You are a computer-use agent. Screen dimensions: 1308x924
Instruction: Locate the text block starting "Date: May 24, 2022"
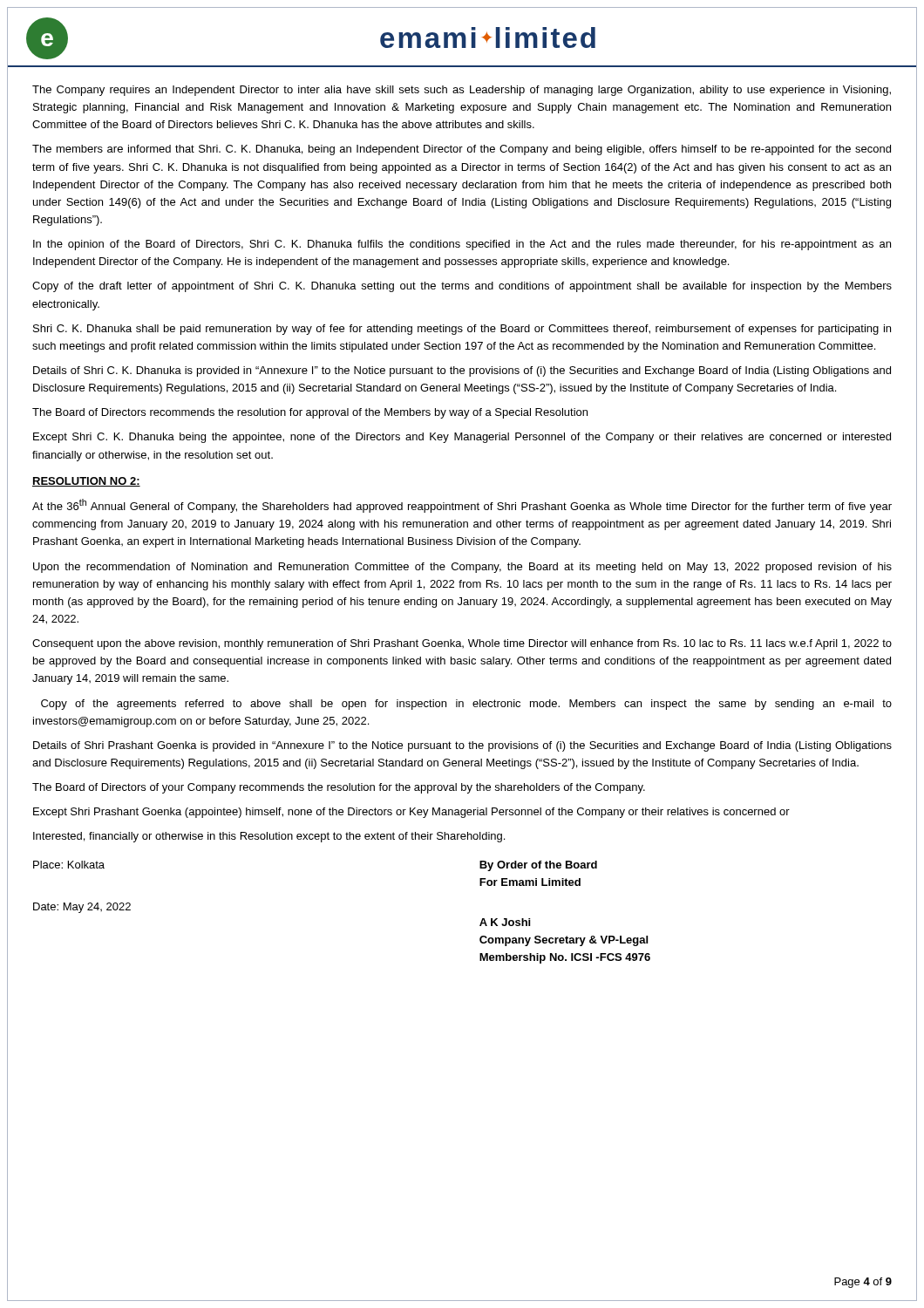[82, 908]
